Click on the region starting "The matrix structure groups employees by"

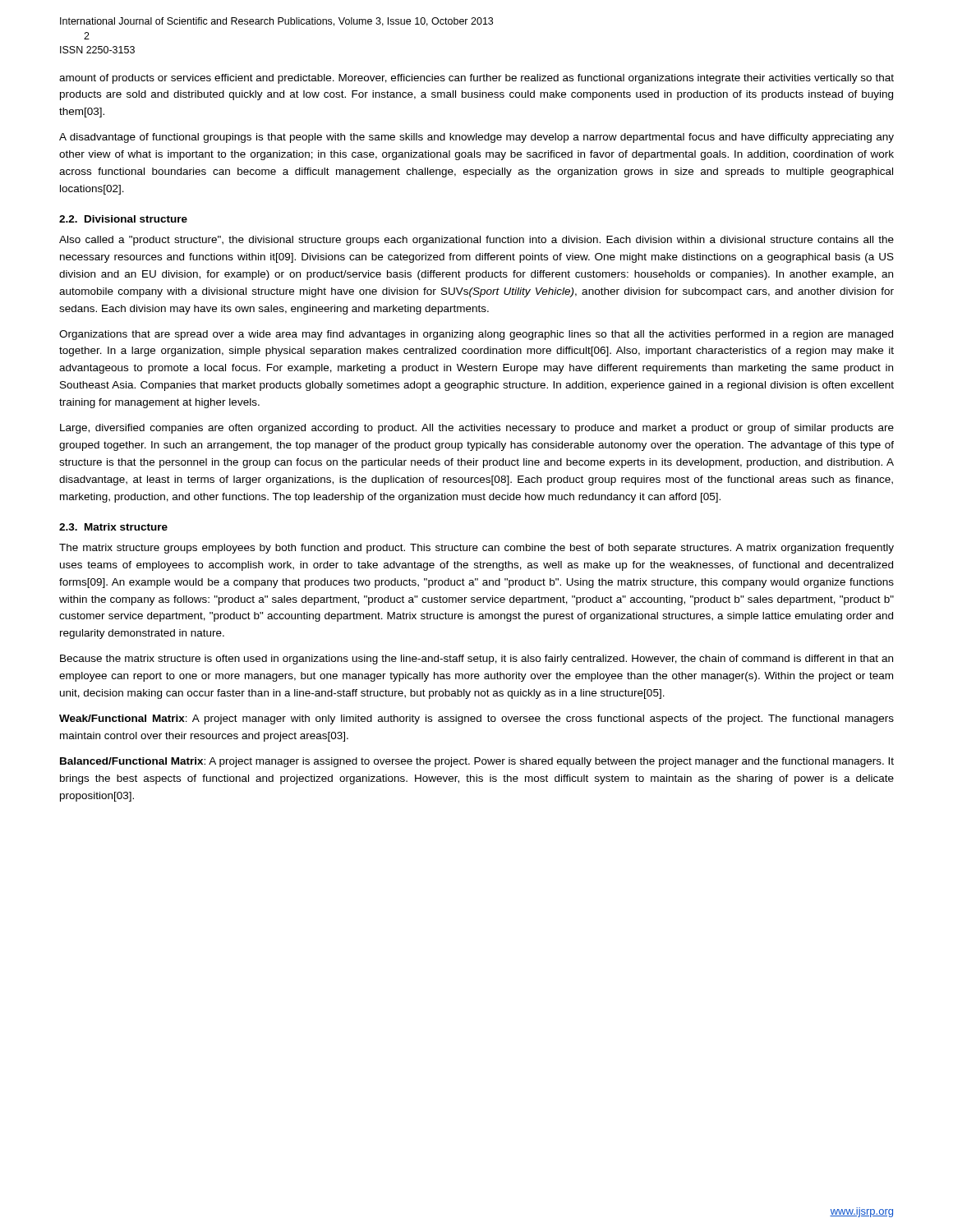pos(476,591)
